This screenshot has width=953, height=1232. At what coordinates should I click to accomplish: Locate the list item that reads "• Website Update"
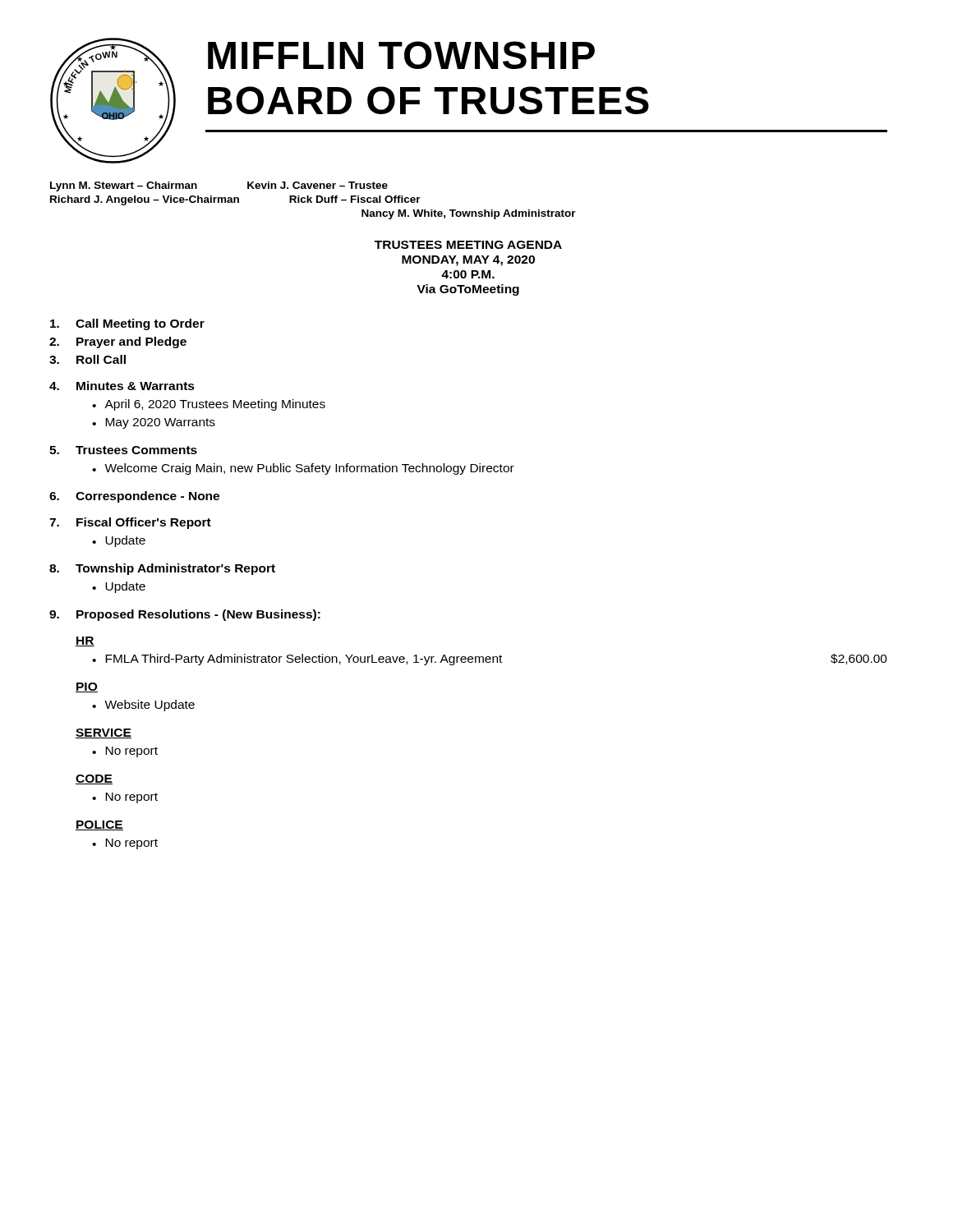144,706
